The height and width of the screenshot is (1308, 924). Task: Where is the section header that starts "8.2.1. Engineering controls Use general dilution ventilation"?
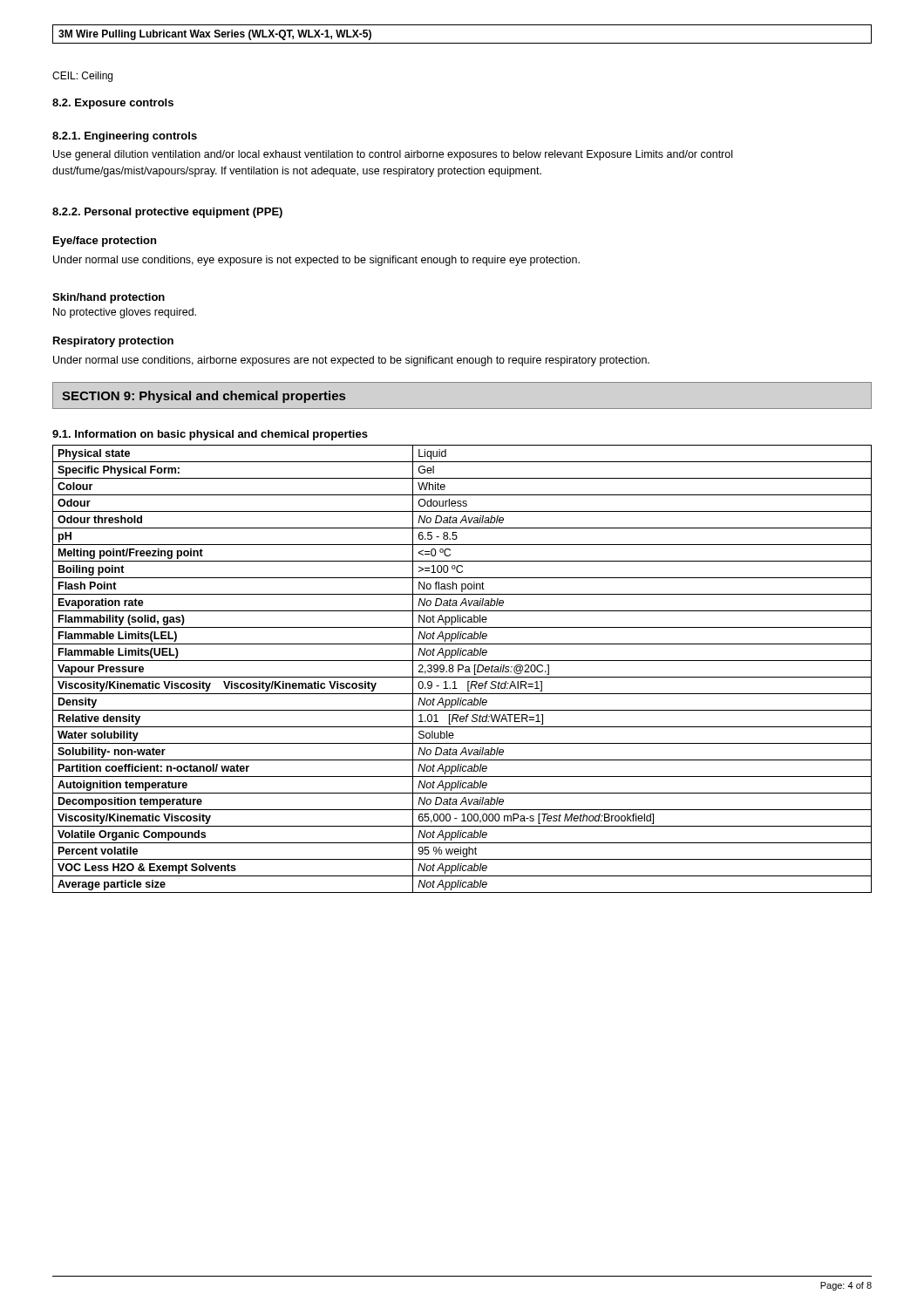(x=462, y=154)
